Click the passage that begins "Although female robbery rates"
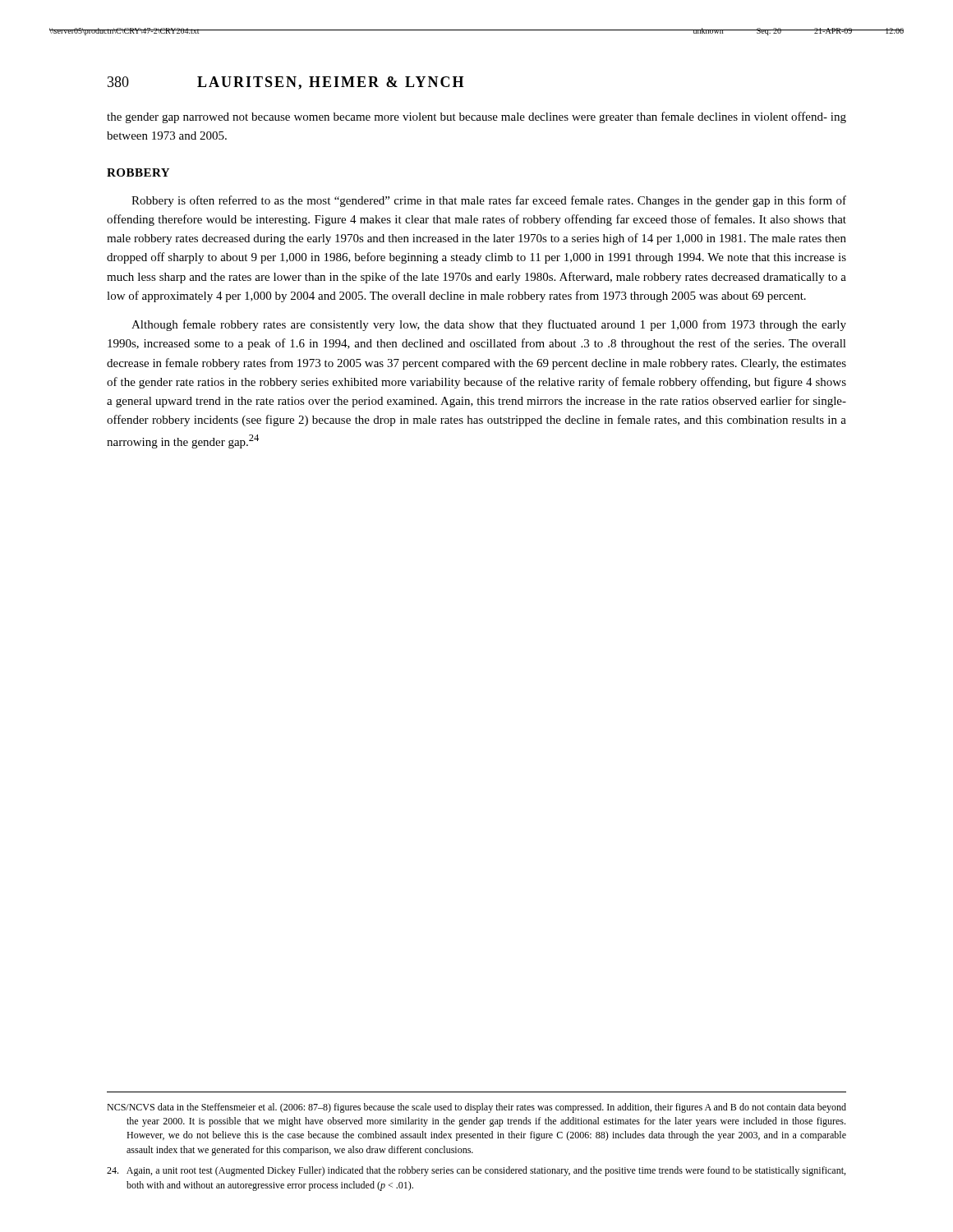 476,383
